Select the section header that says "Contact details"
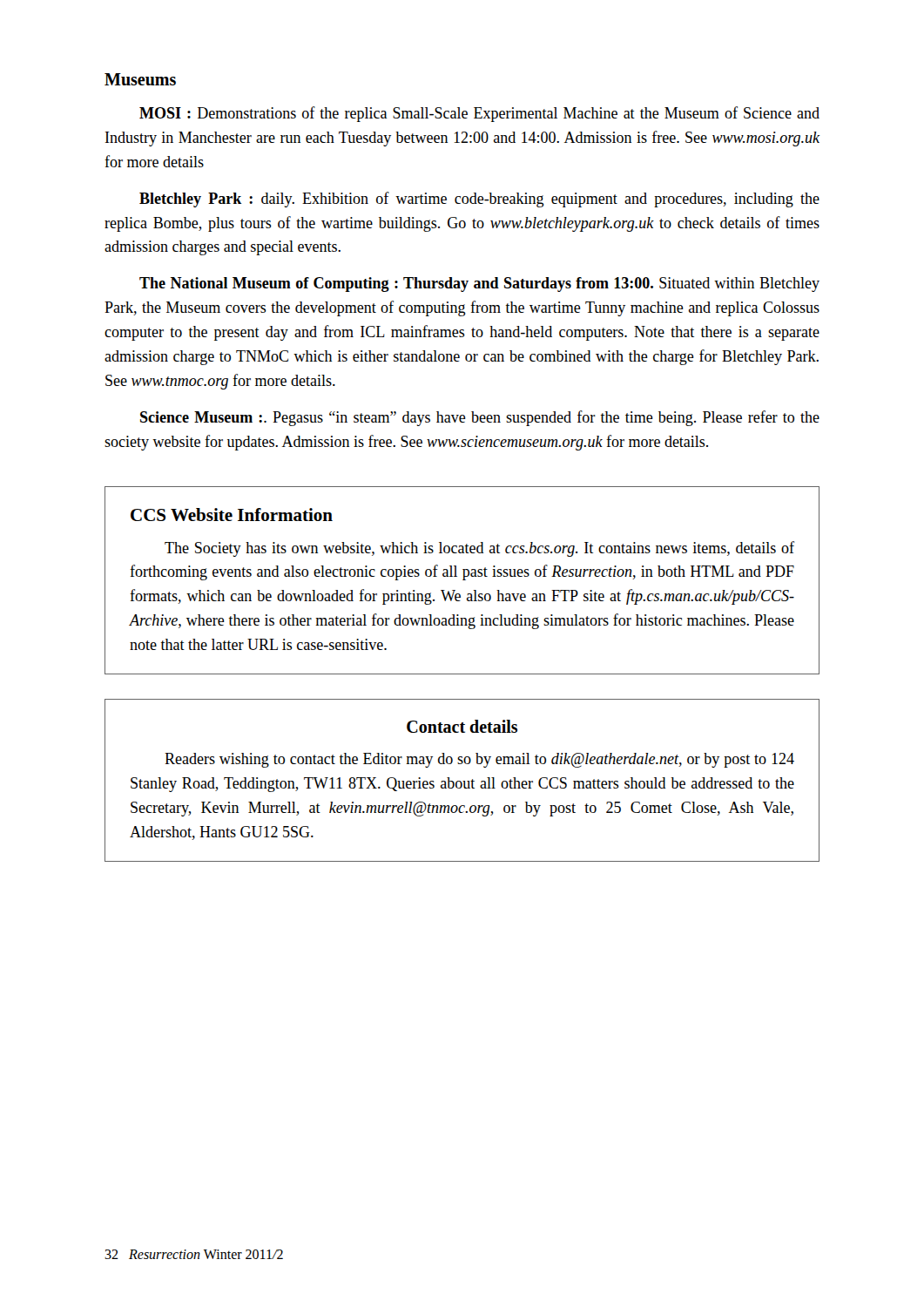 [x=462, y=727]
